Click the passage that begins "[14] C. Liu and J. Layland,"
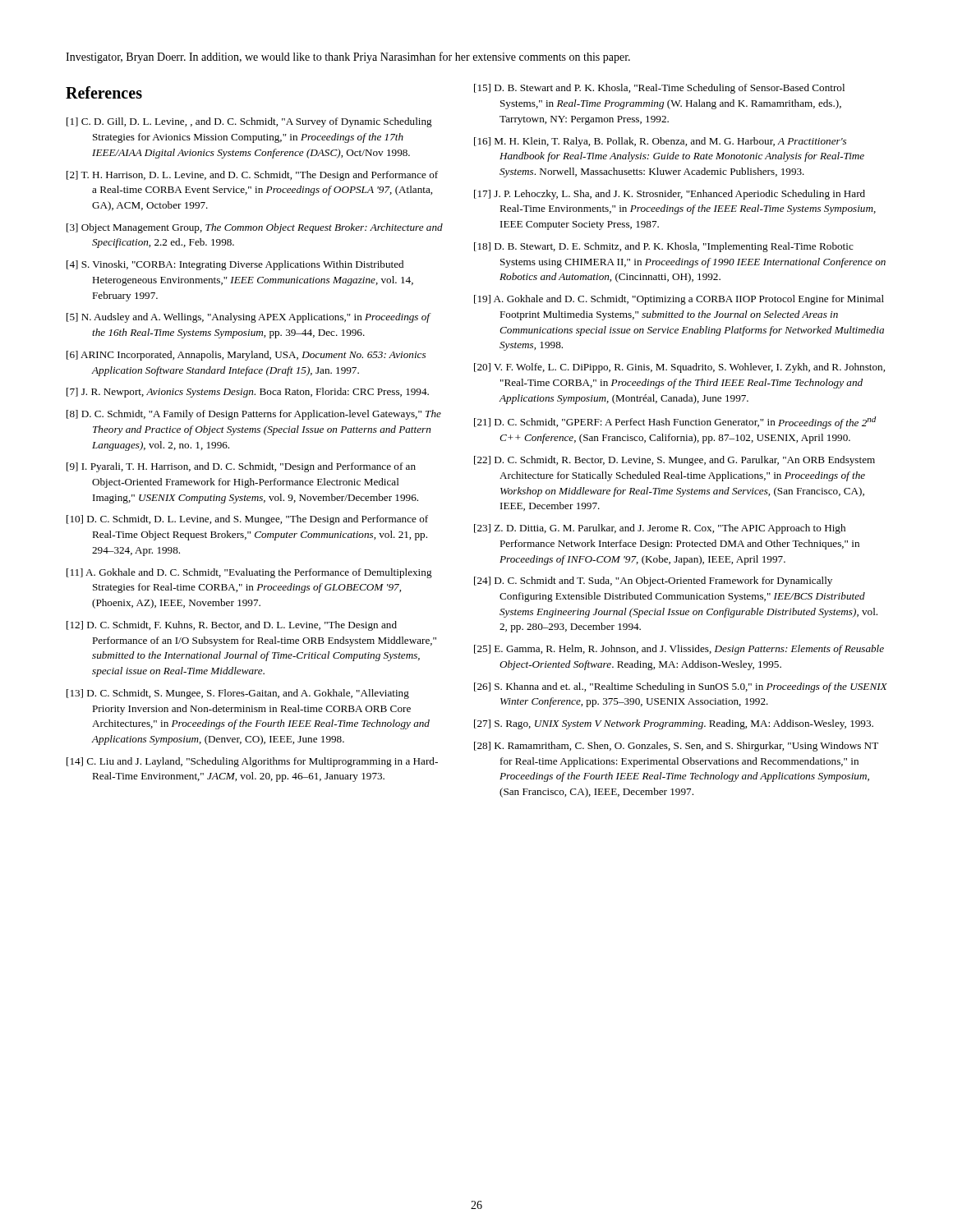Image resolution: width=953 pixels, height=1232 pixels. click(x=252, y=768)
